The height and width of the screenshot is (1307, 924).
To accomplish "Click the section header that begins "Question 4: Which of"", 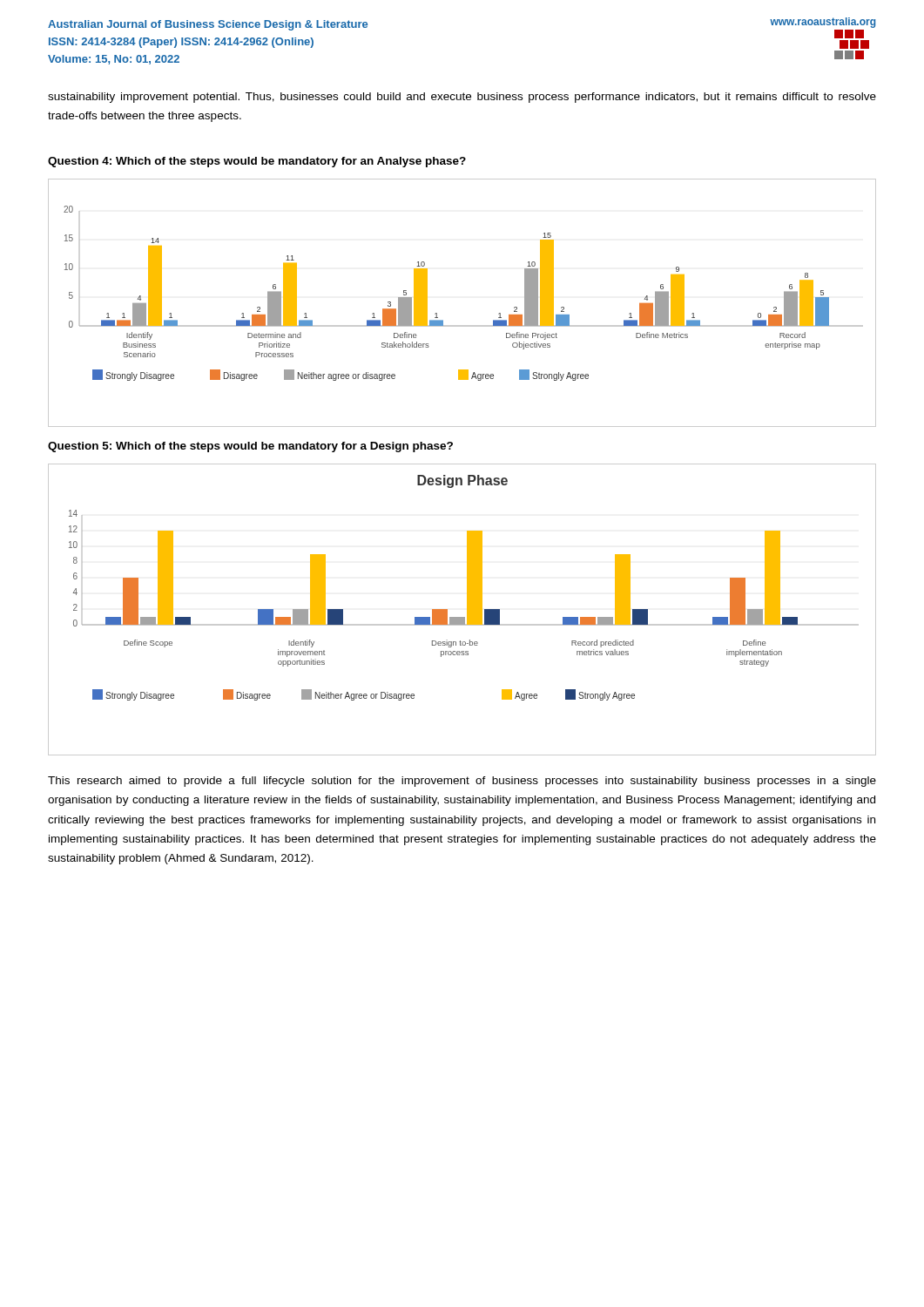I will (257, 161).
